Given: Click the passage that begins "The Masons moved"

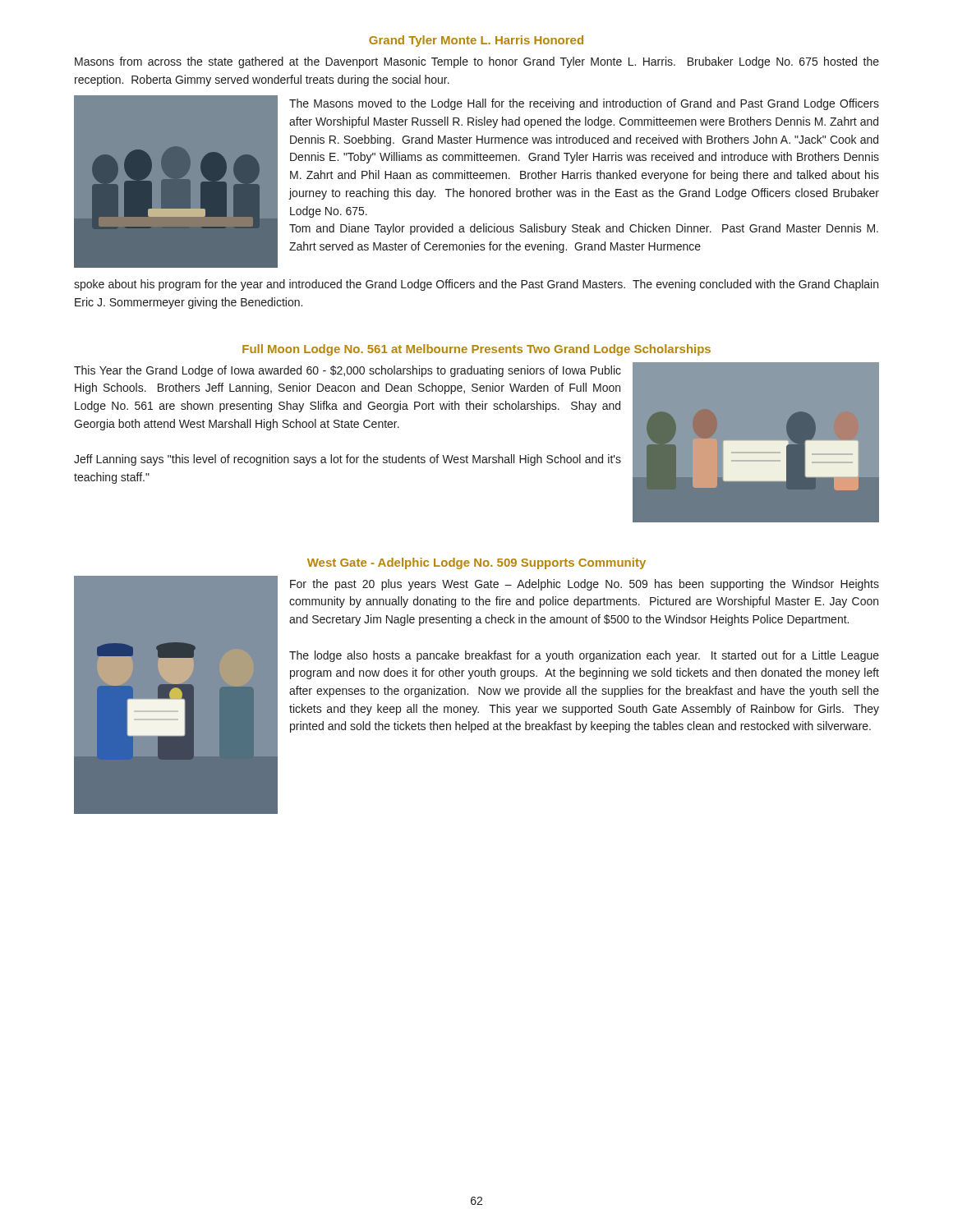Looking at the screenshot, I should pos(584,175).
